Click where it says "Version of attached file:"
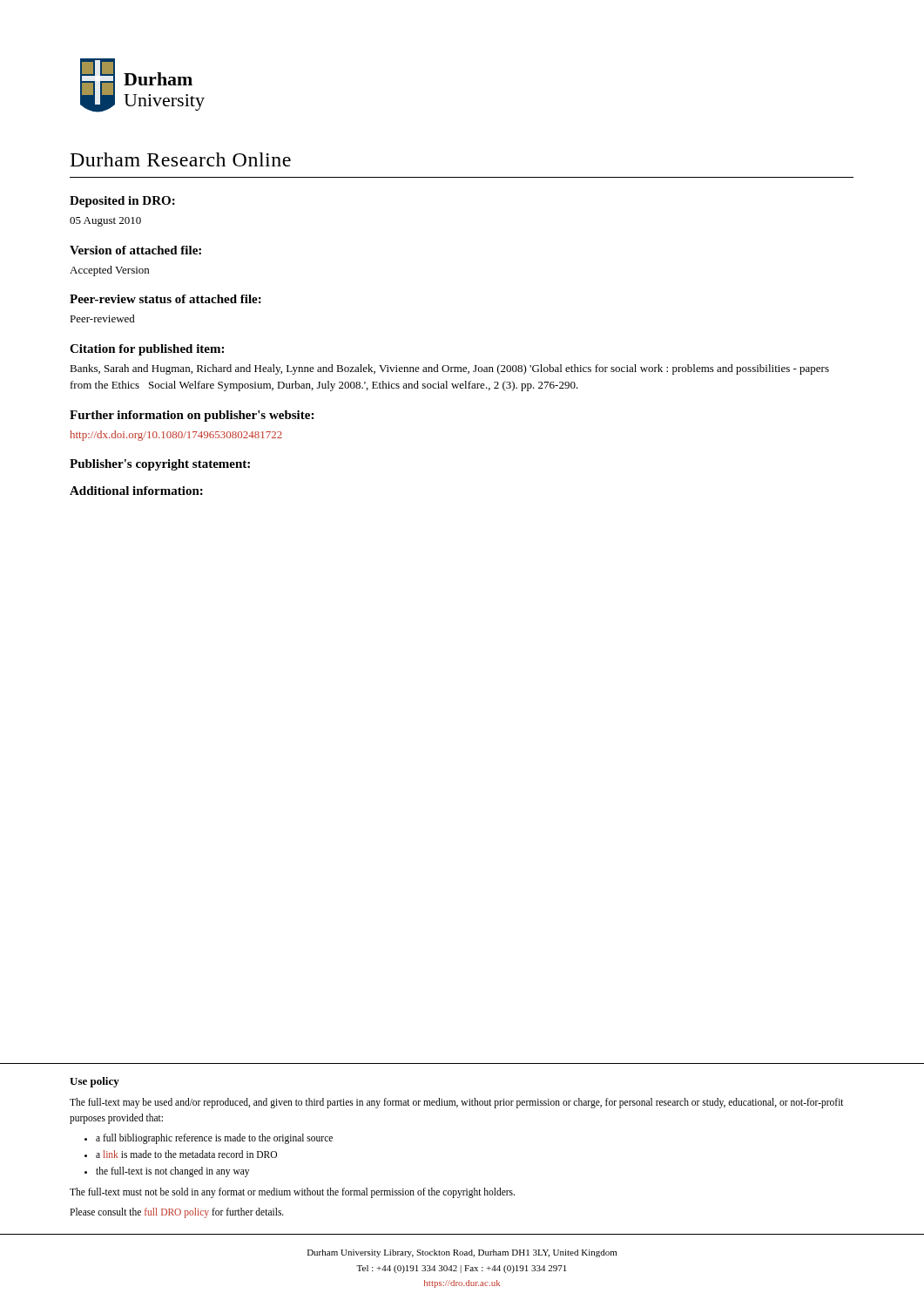This screenshot has width=924, height=1307. 135,250
